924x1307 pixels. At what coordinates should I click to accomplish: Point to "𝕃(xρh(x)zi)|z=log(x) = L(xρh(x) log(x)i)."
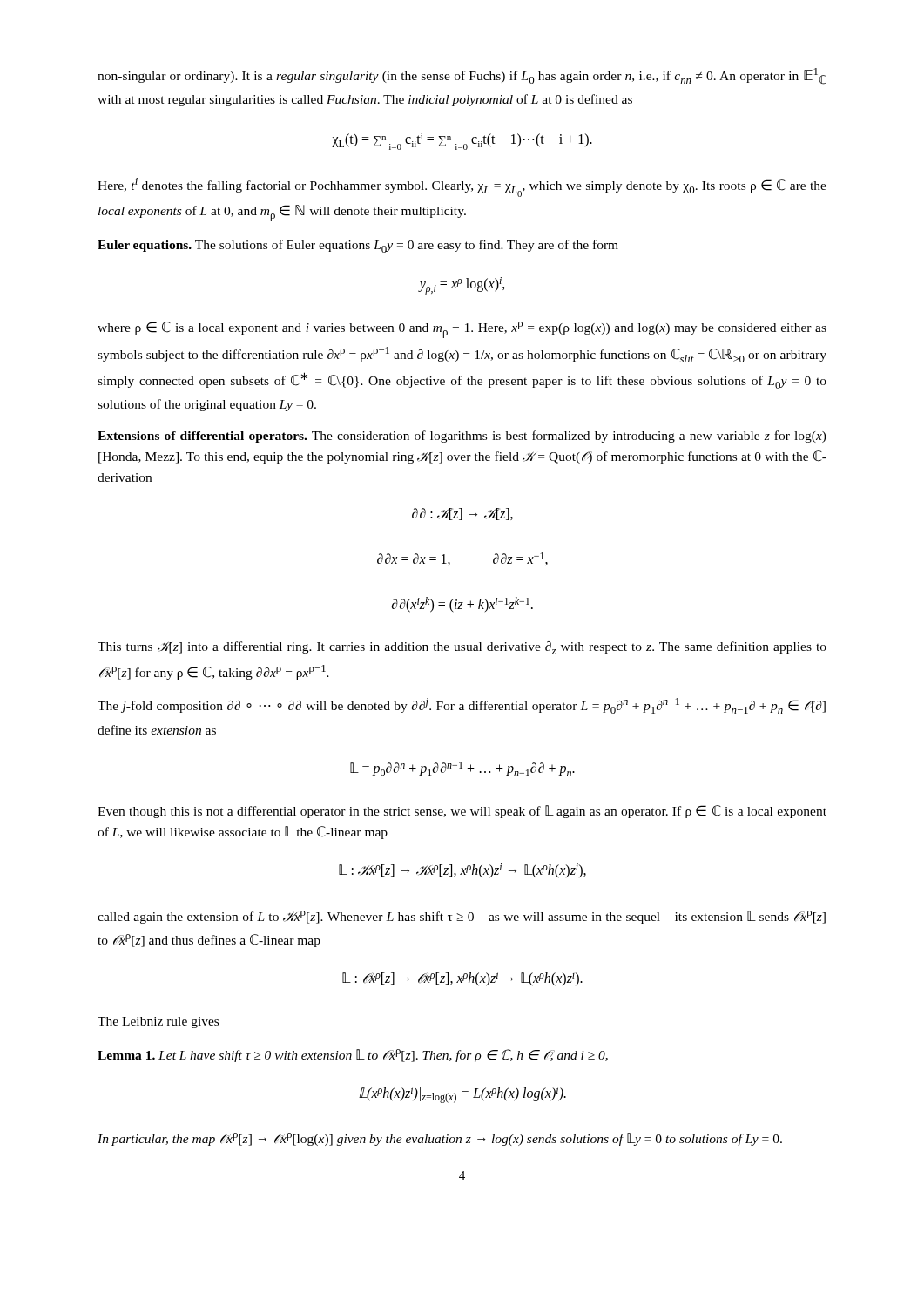462,1093
